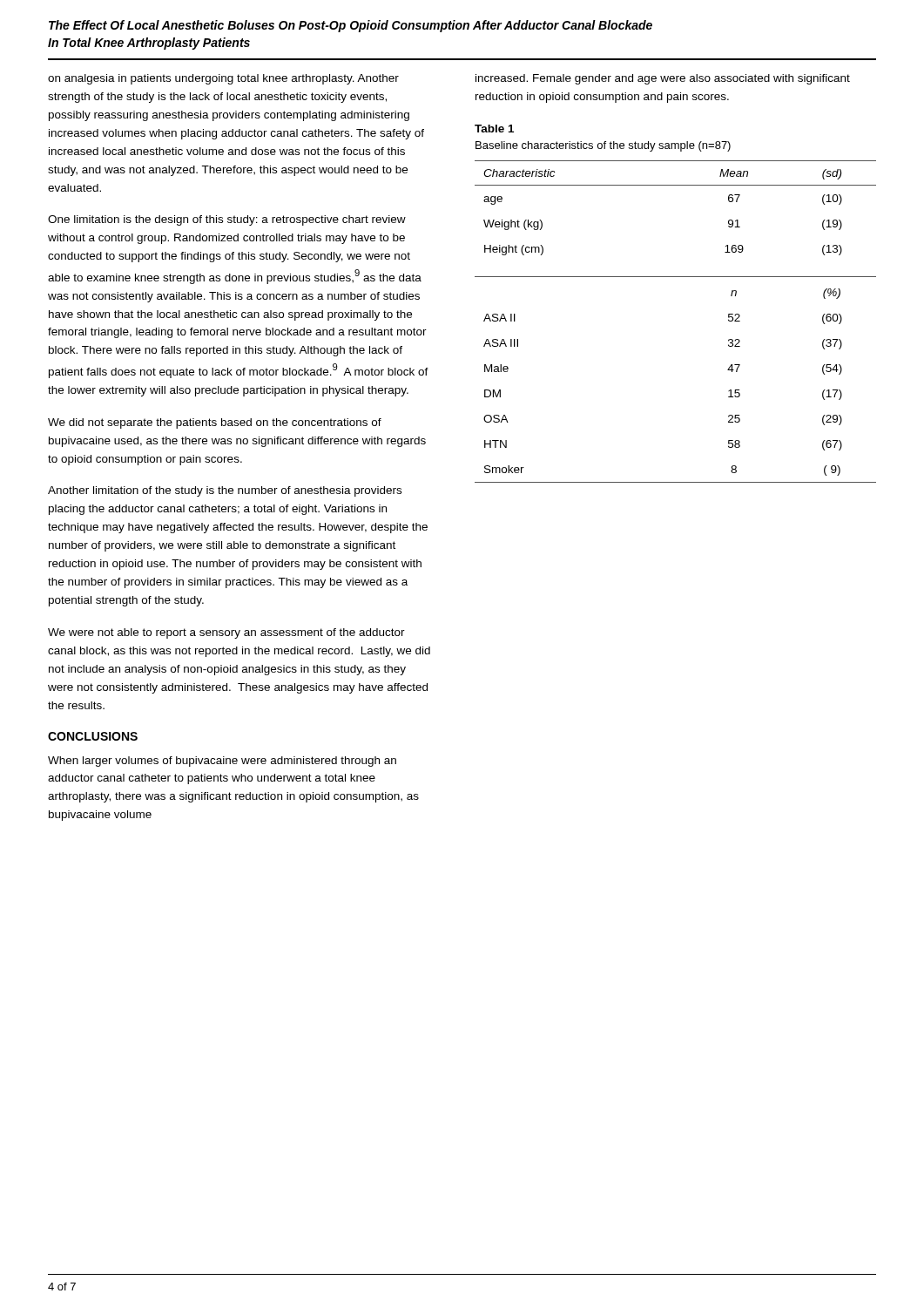Point to the region starting "on analgesia in patients"

click(236, 133)
